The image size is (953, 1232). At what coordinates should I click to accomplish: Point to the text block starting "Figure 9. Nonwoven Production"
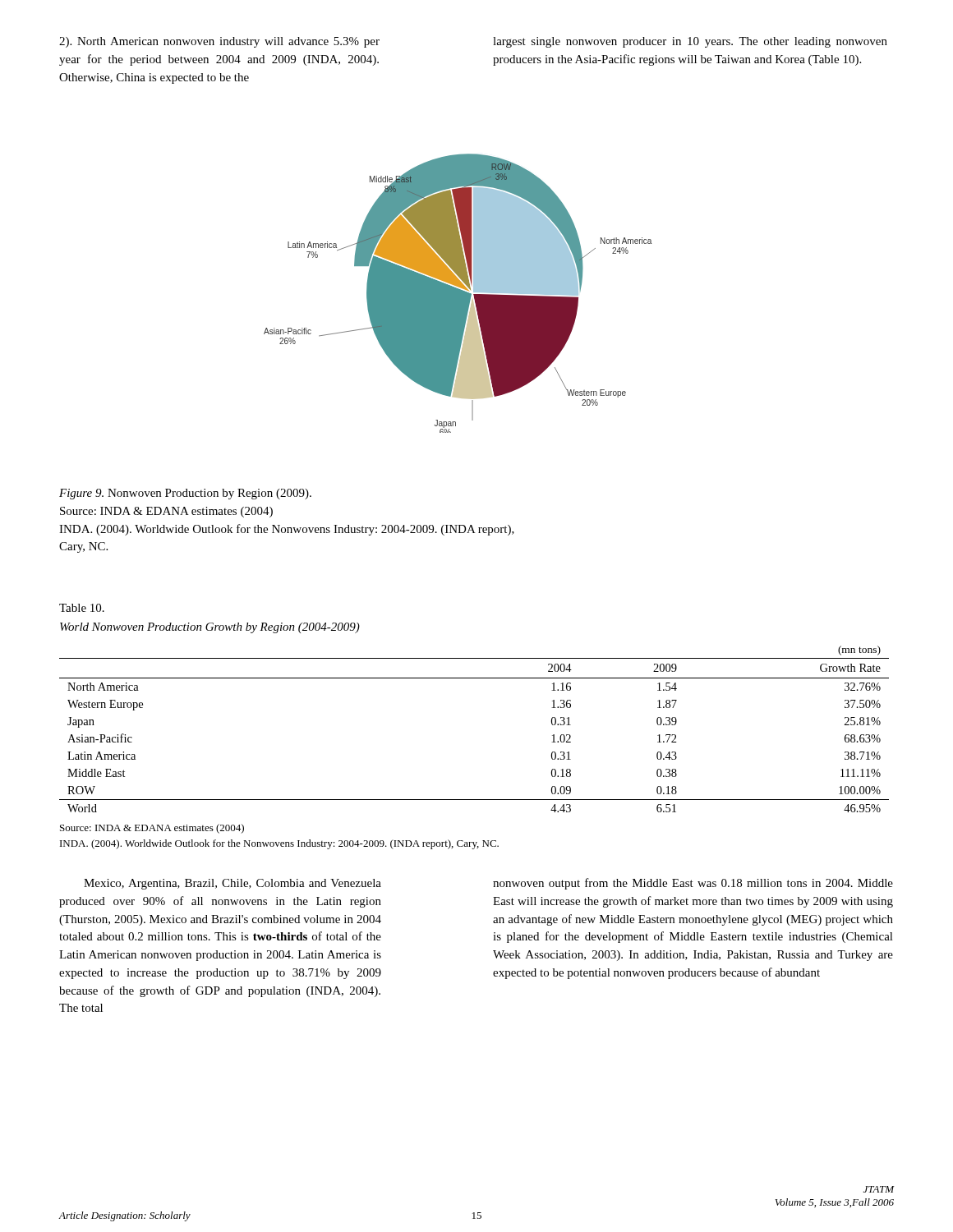474,520
